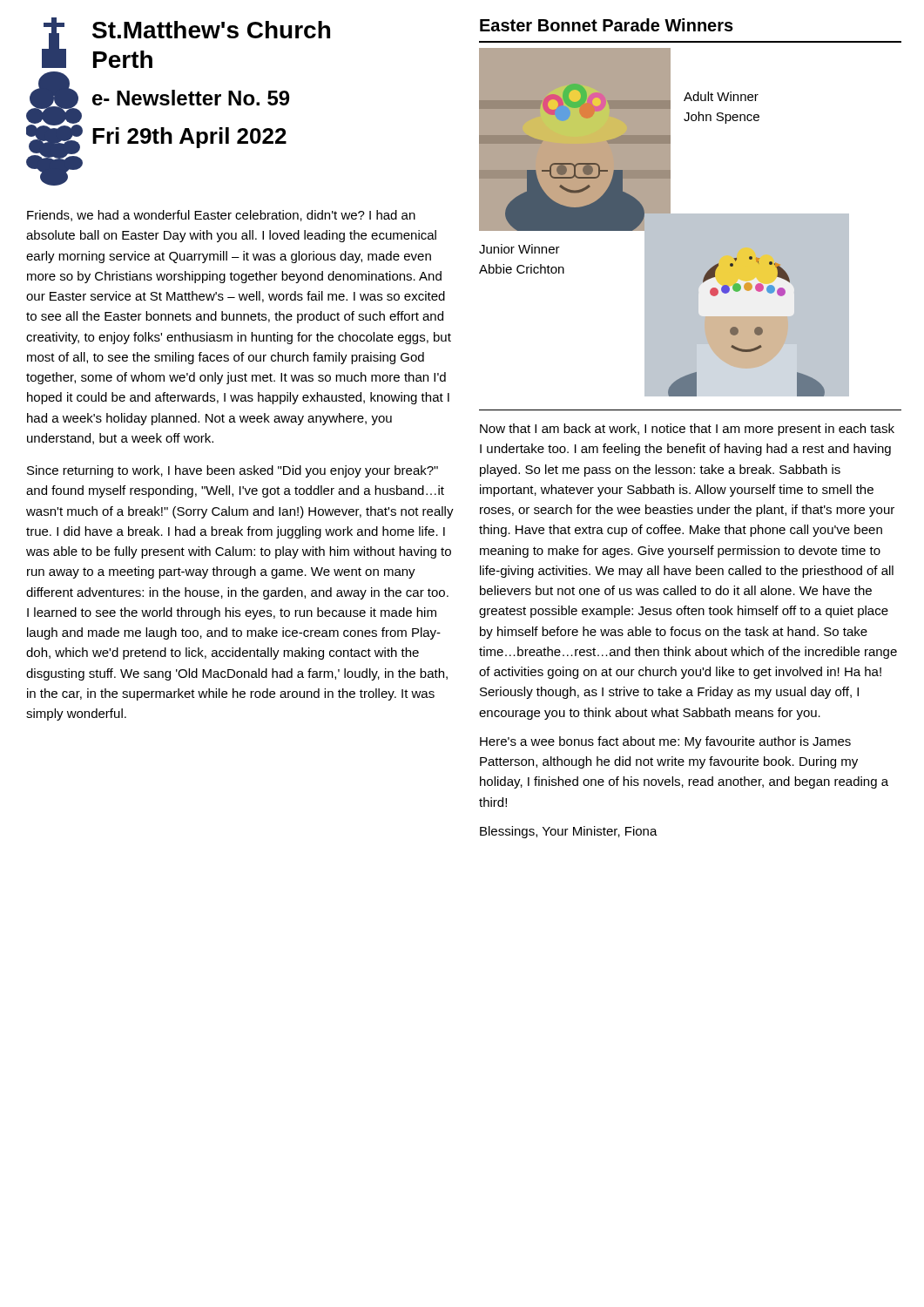Click on the section header with the text "Easter Bonnet Parade"
The image size is (924, 1307).
click(690, 29)
